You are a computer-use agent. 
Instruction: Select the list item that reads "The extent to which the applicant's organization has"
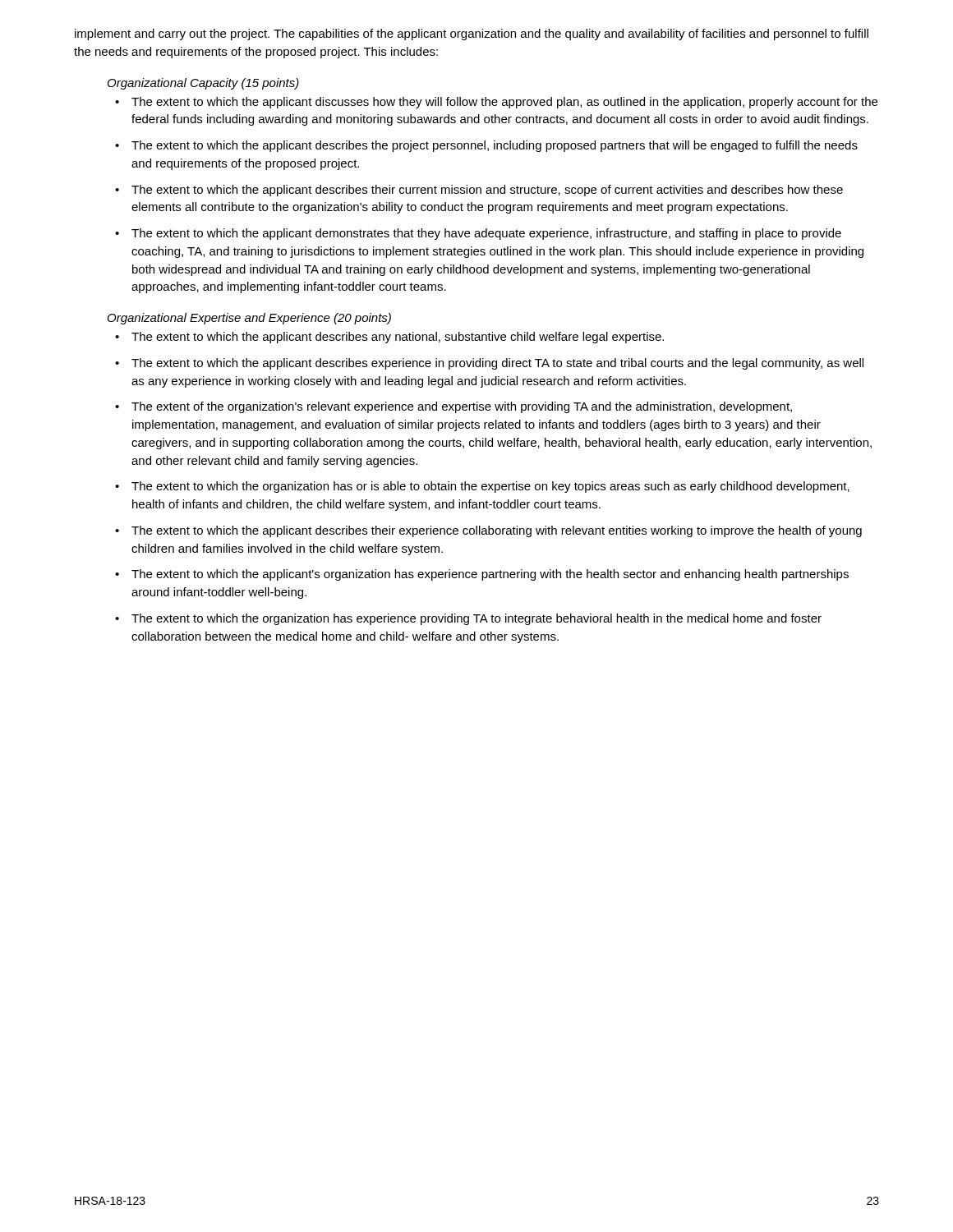(x=490, y=583)
